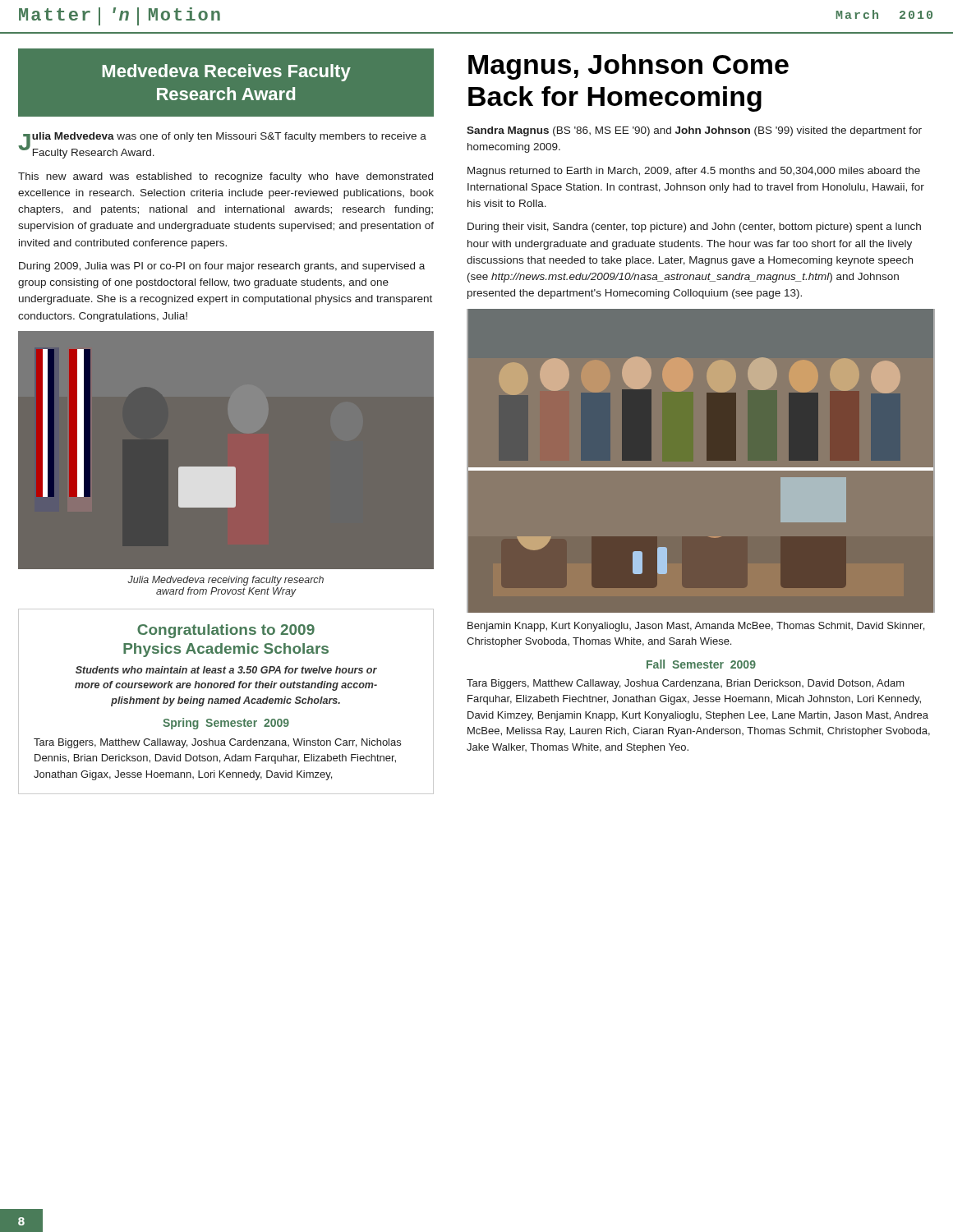The image size is (953, 1232).
Task: Select the passage starting "This new award was established"
Action: (x=226, y=209)
